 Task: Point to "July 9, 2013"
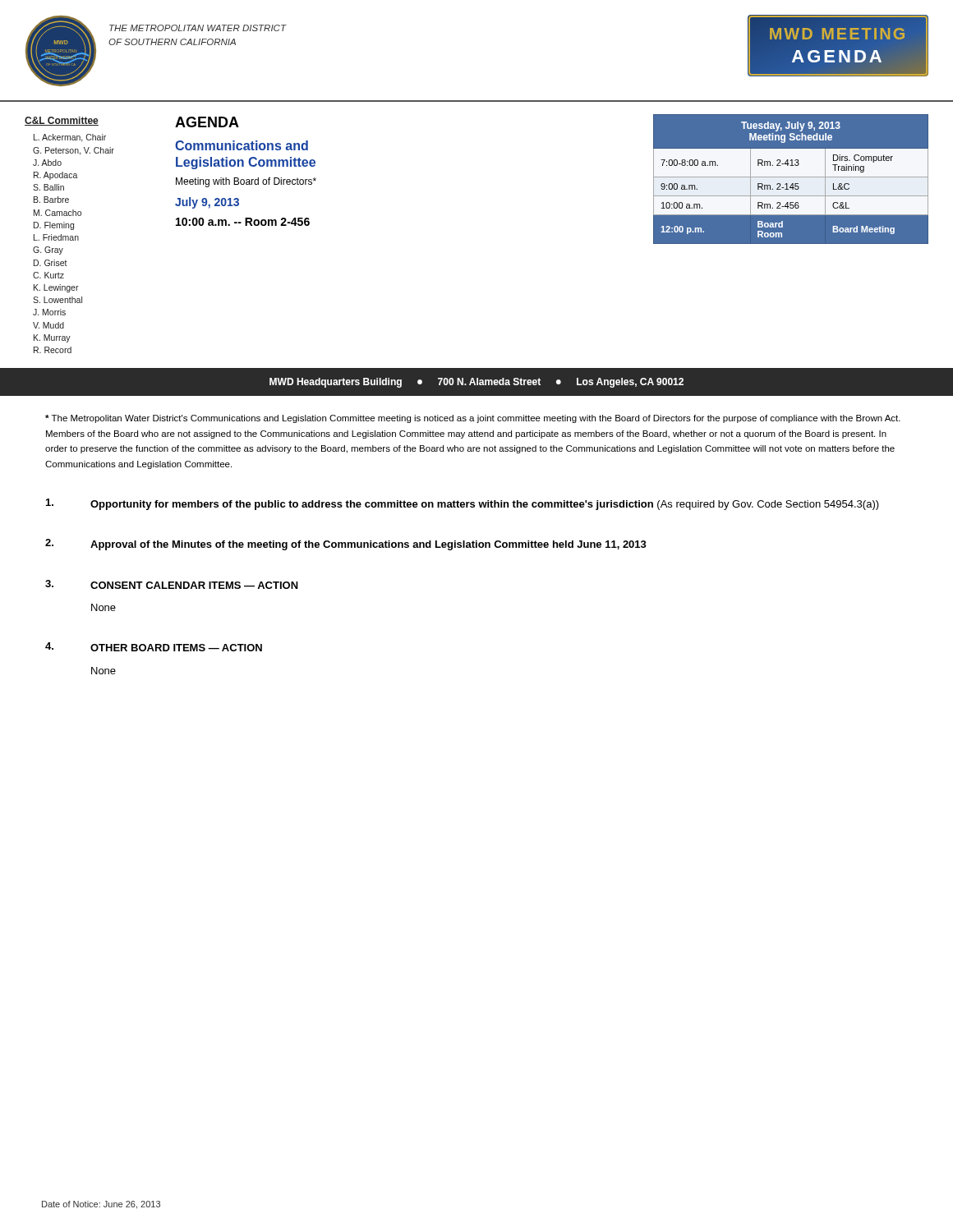pyautogui.click(x=207, y=202)
